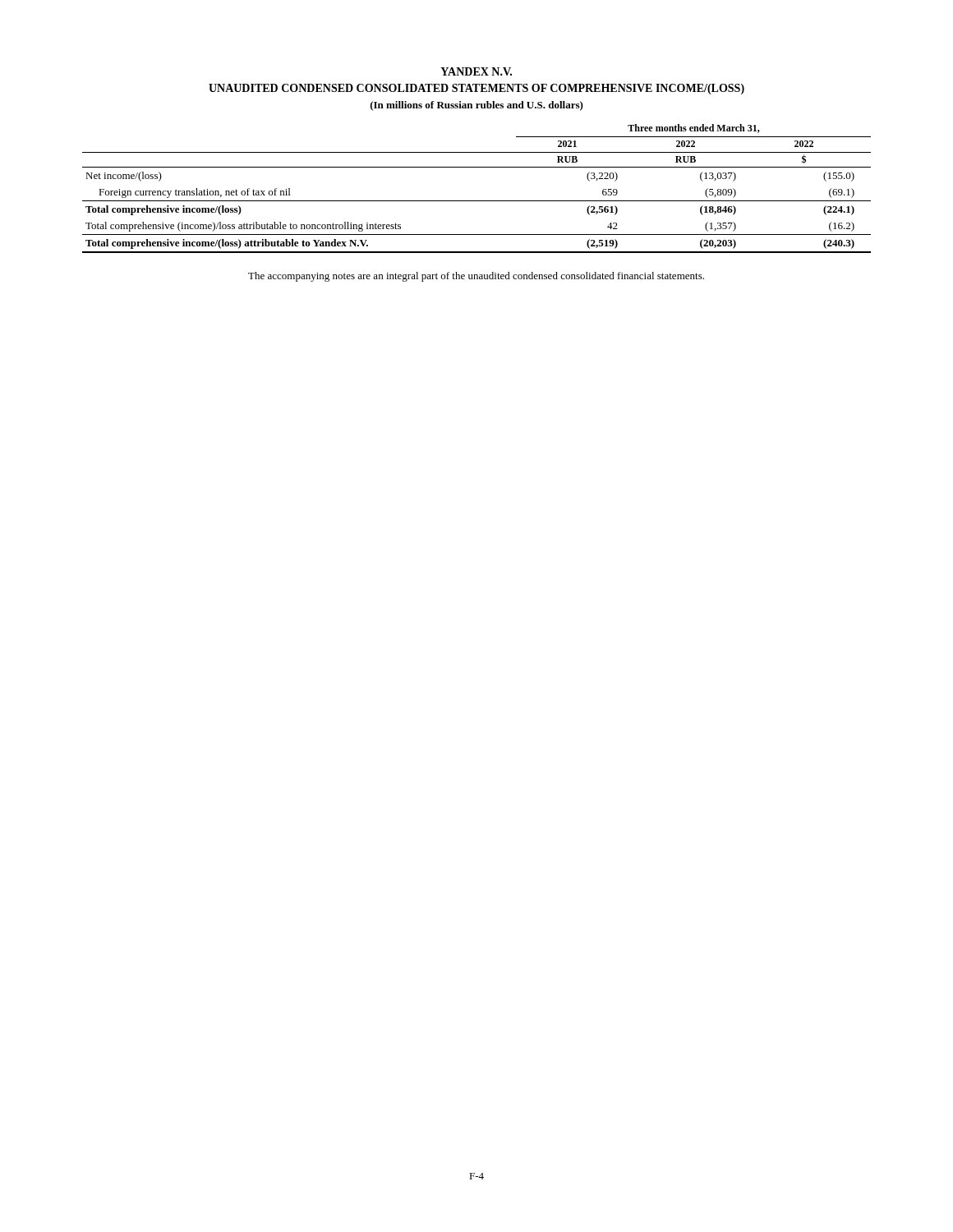
Task: Select the section header that reads "UNAUDITED CONDENSED CONSOLIDATED STATEMENTS OF"
Action: [x=476, y=88]
